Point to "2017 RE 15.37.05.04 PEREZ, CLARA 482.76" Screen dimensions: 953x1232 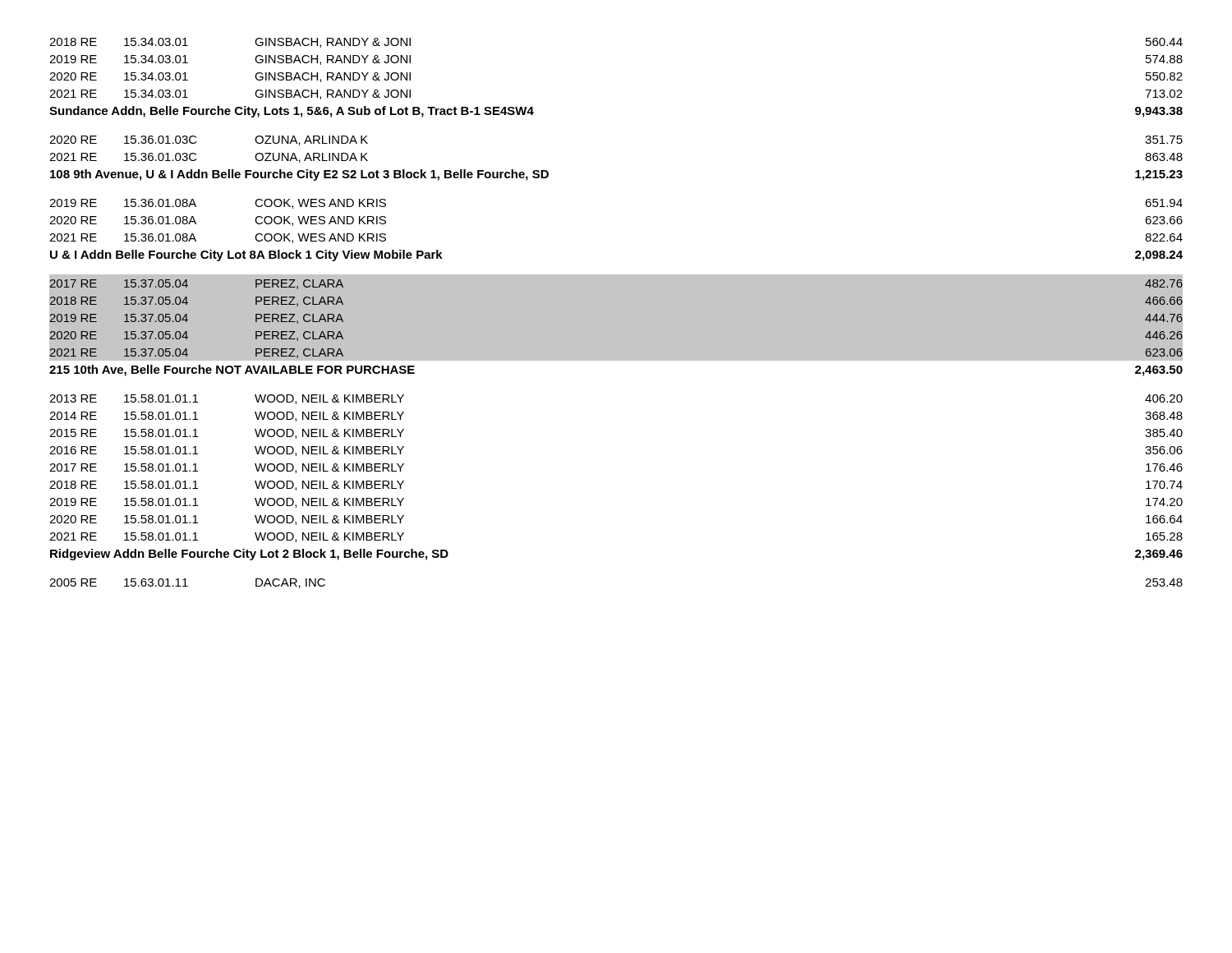[616, 283]
